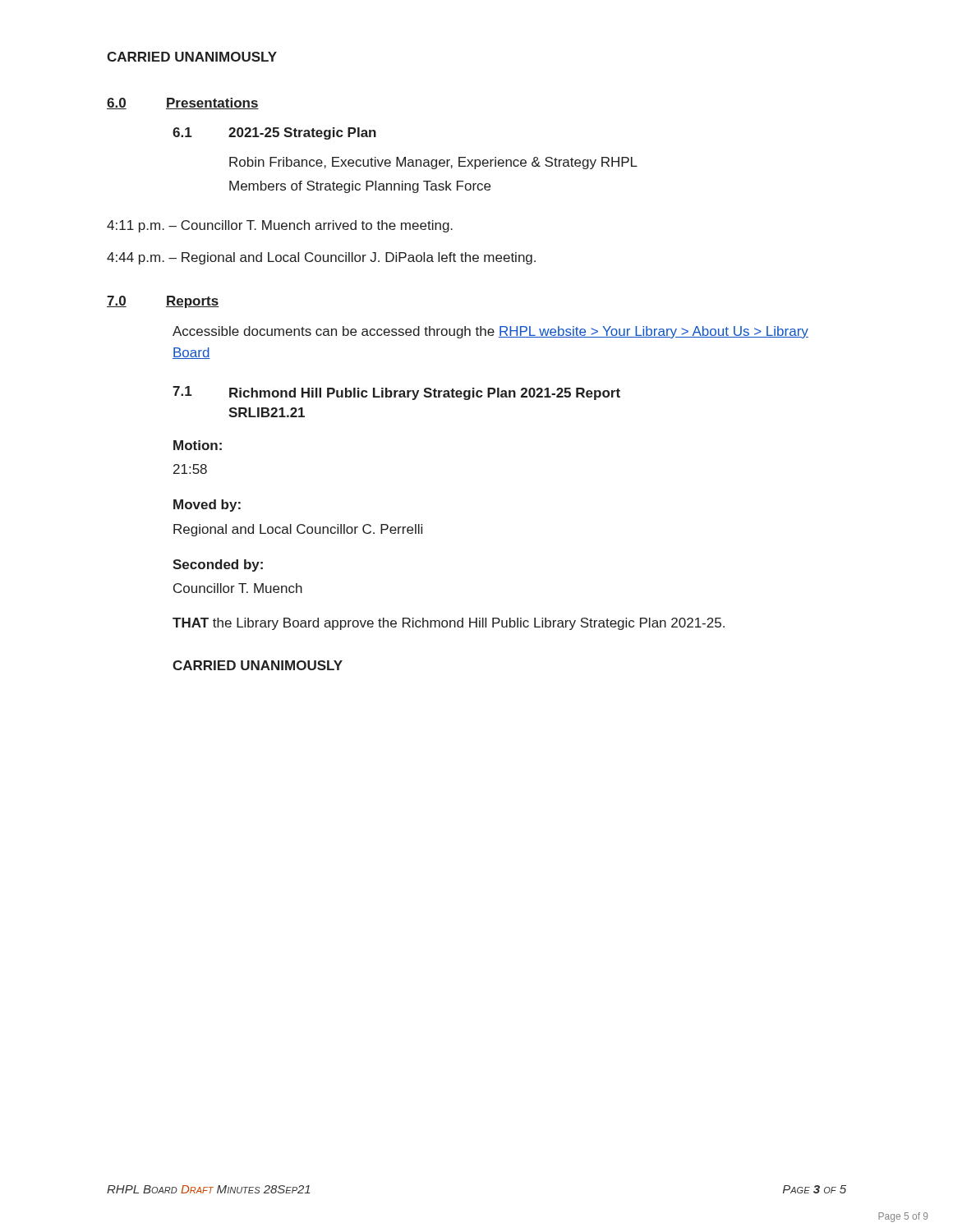Click on the text block that reads "4:44 p.m. – Regional and Local Councillor J."
Screen dimensions: 1232x953
pyautogui.click(x=322, y=258)
